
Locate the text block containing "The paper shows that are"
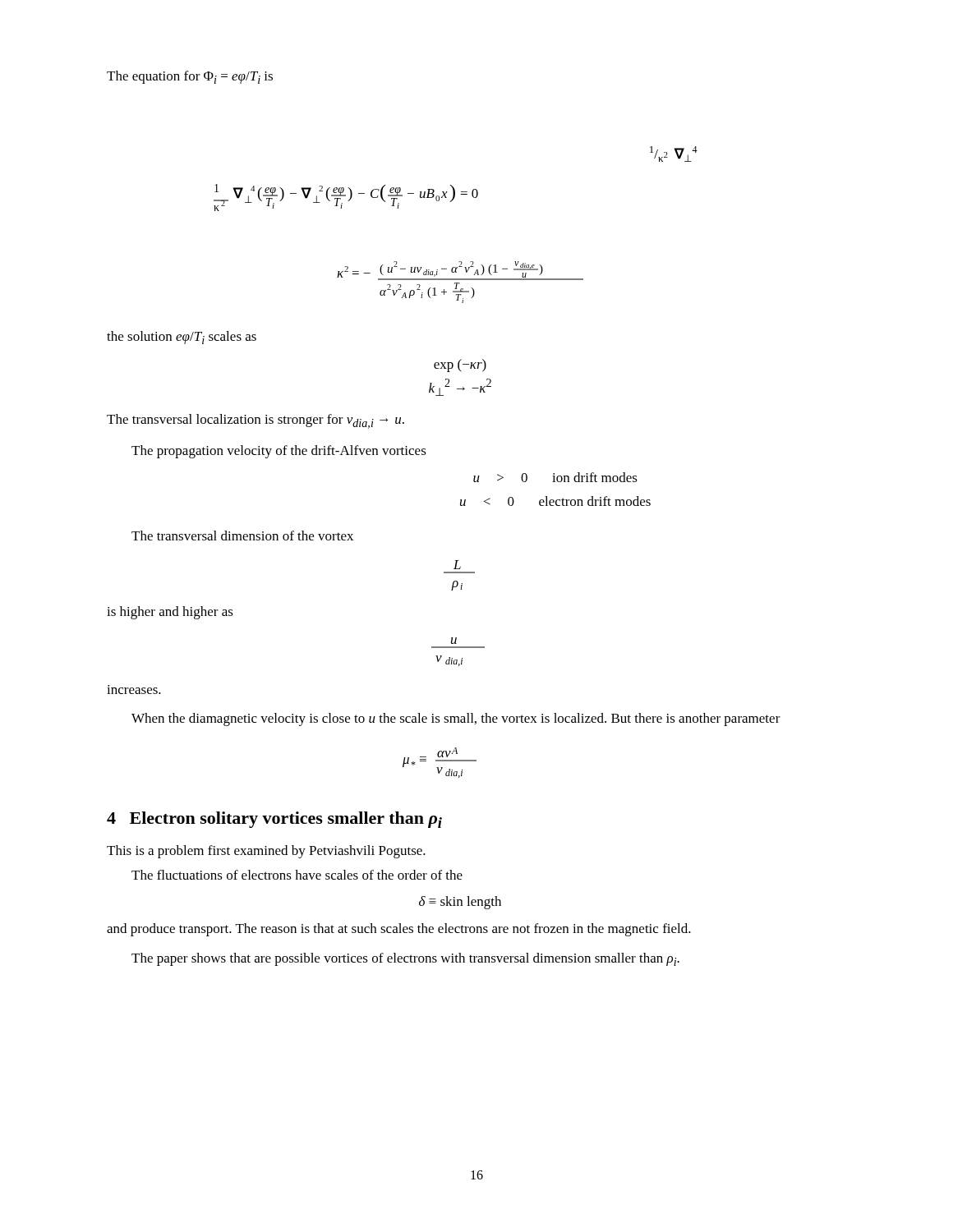point(406,959)
